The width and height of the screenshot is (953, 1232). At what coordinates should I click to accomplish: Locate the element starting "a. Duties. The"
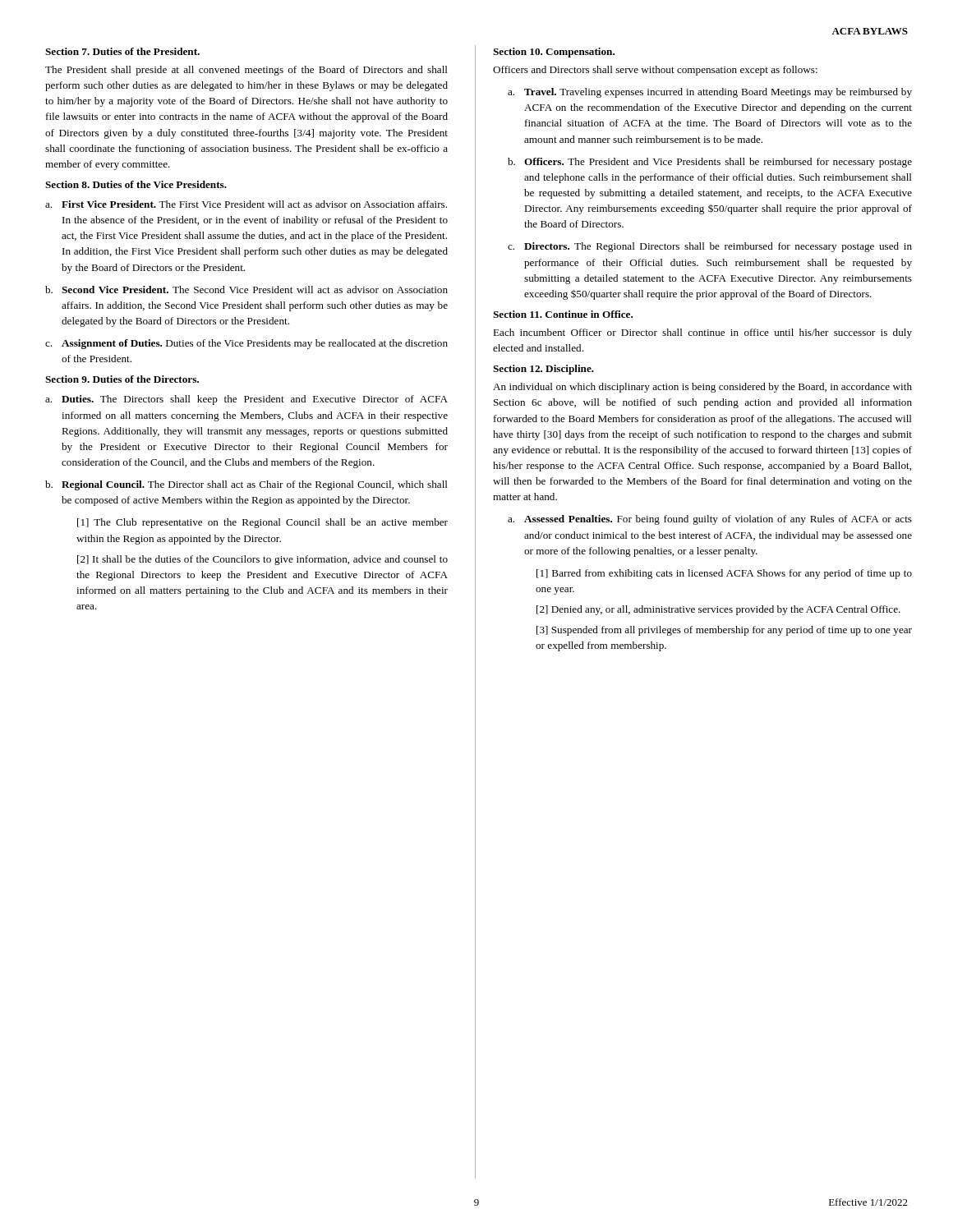(246, 431)
